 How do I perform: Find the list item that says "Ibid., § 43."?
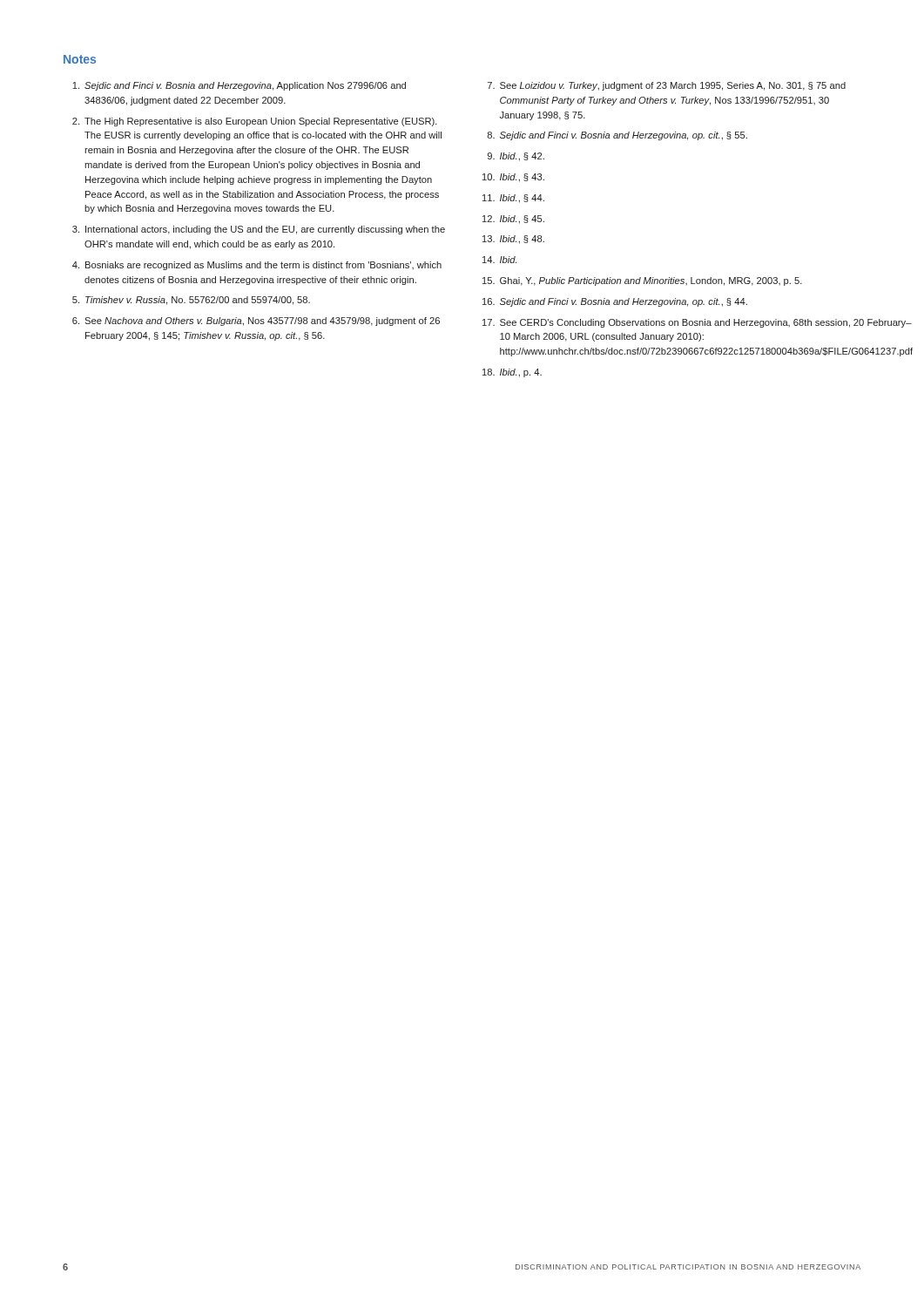pos(522,178)
